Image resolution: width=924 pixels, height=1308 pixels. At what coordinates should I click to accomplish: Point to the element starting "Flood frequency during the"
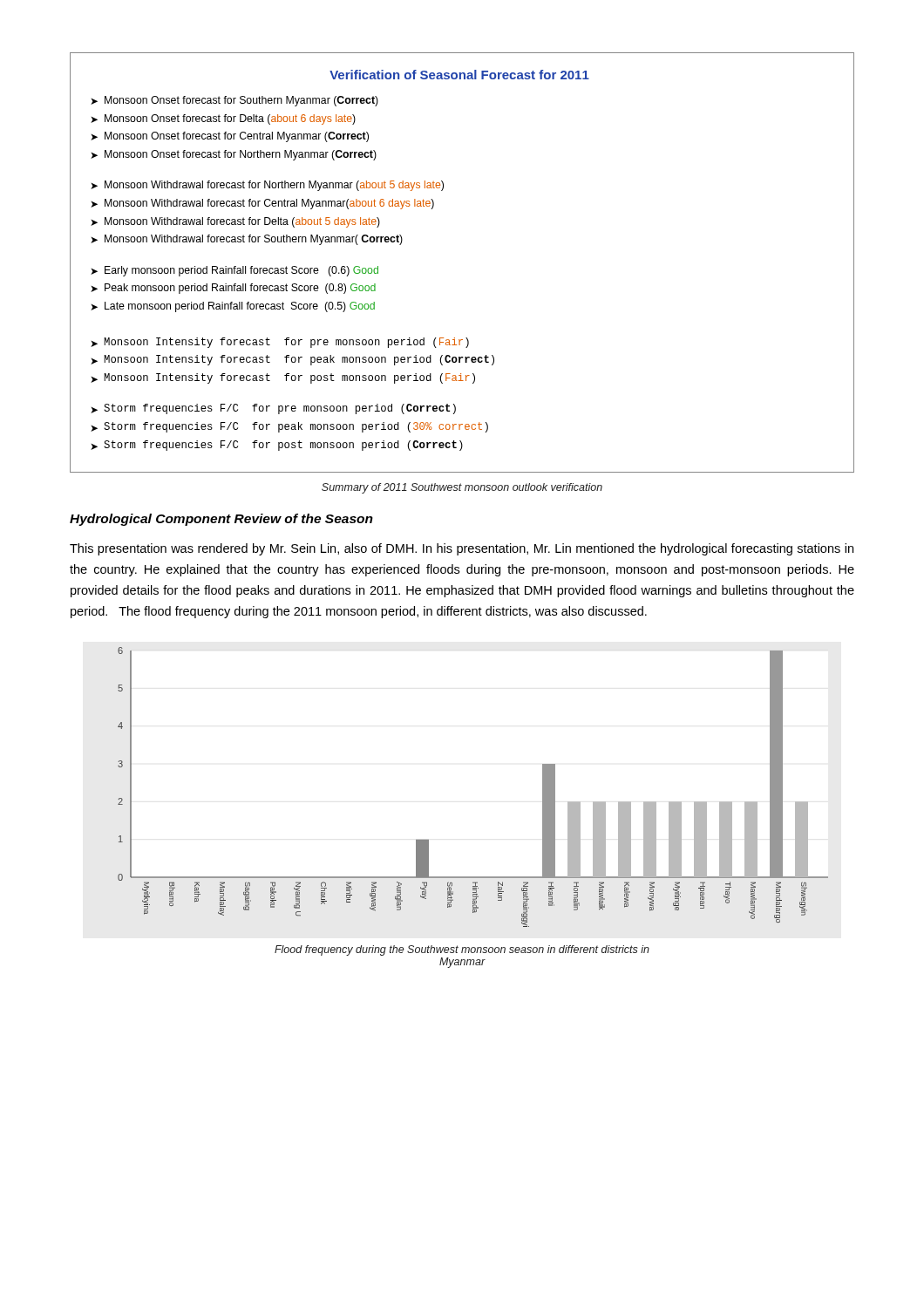click(x=462, y=956)
